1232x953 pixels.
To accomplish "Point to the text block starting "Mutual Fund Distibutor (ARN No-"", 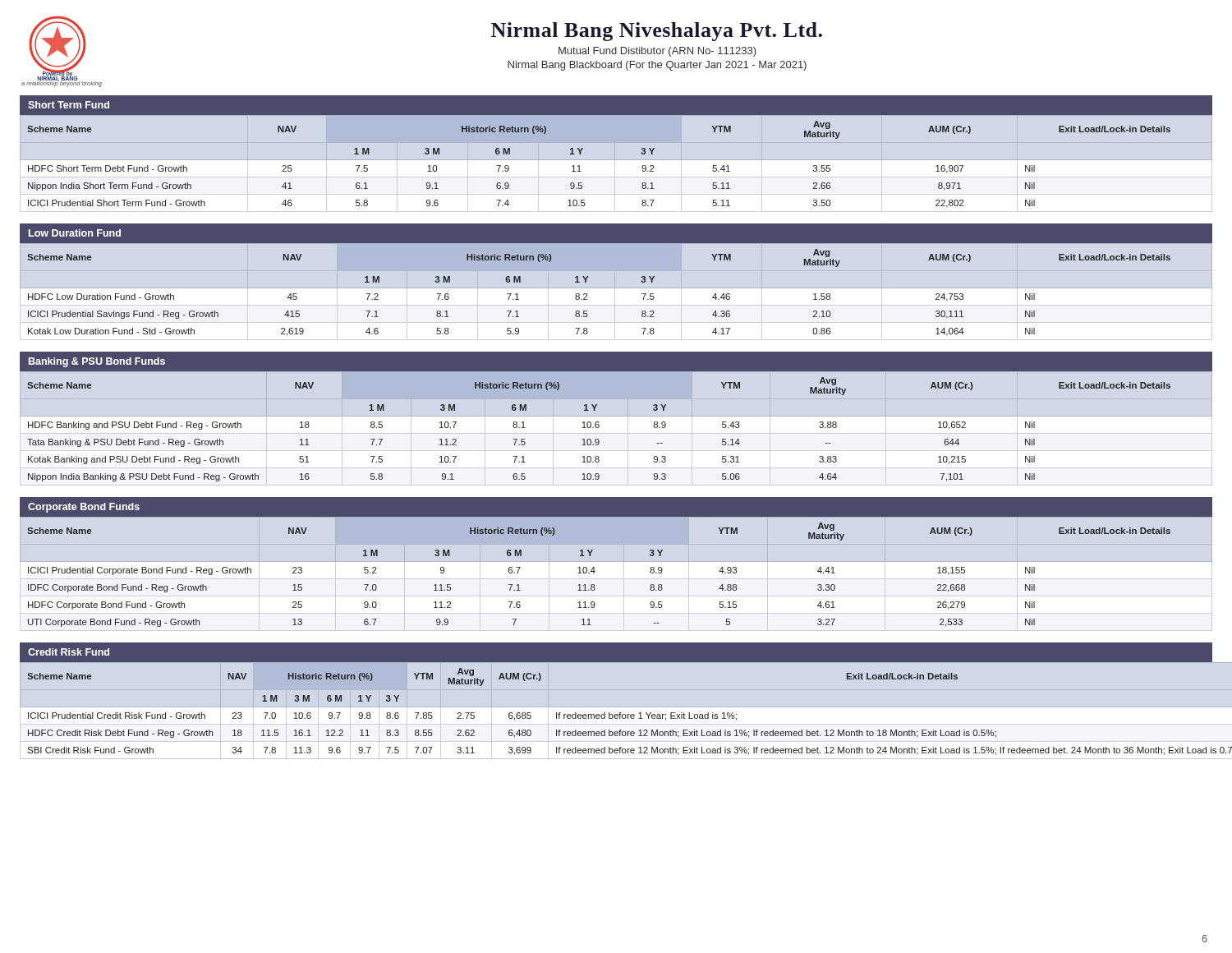I will 657,51.
